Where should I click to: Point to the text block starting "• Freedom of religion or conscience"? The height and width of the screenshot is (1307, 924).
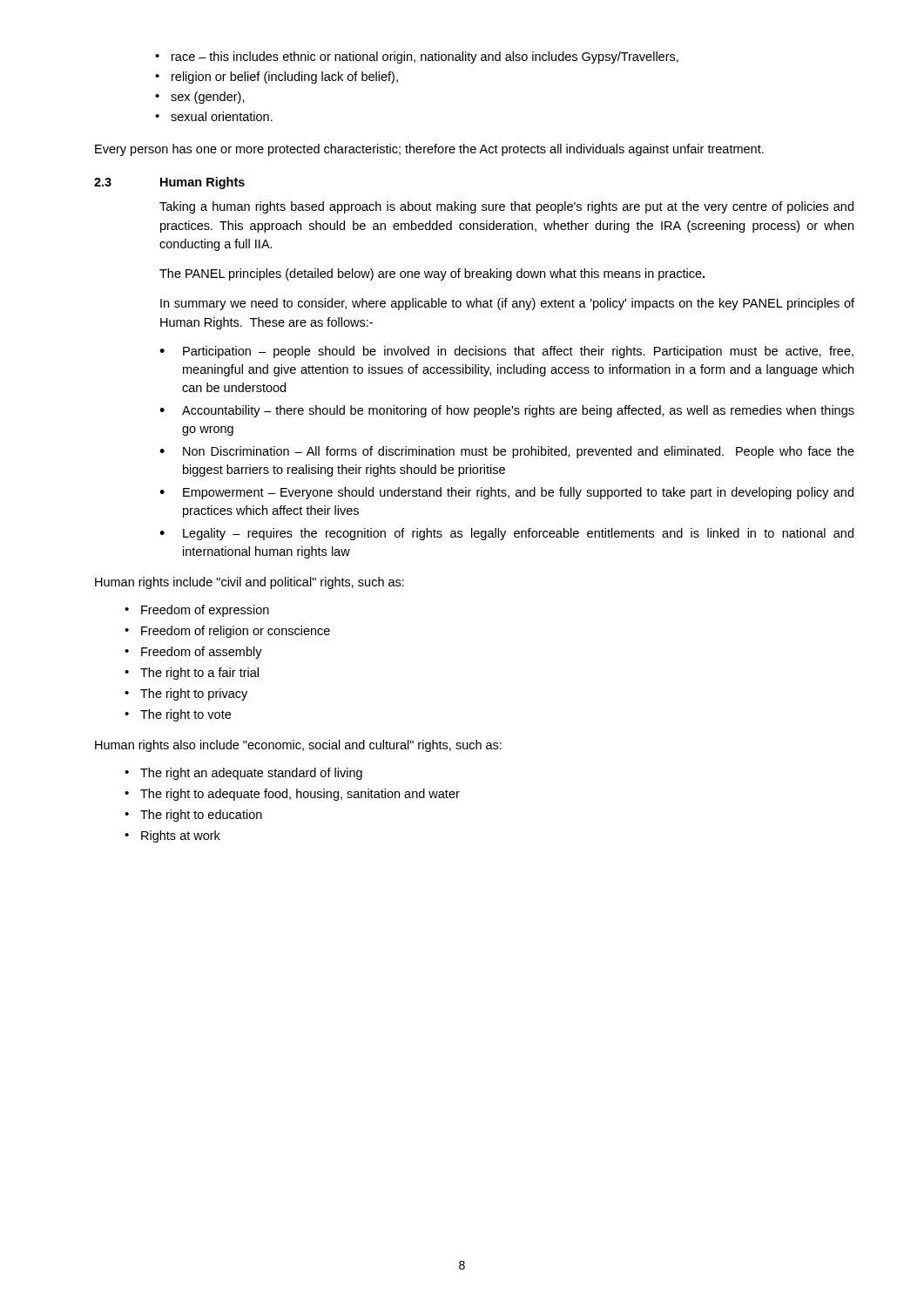[x=227, y=632]
